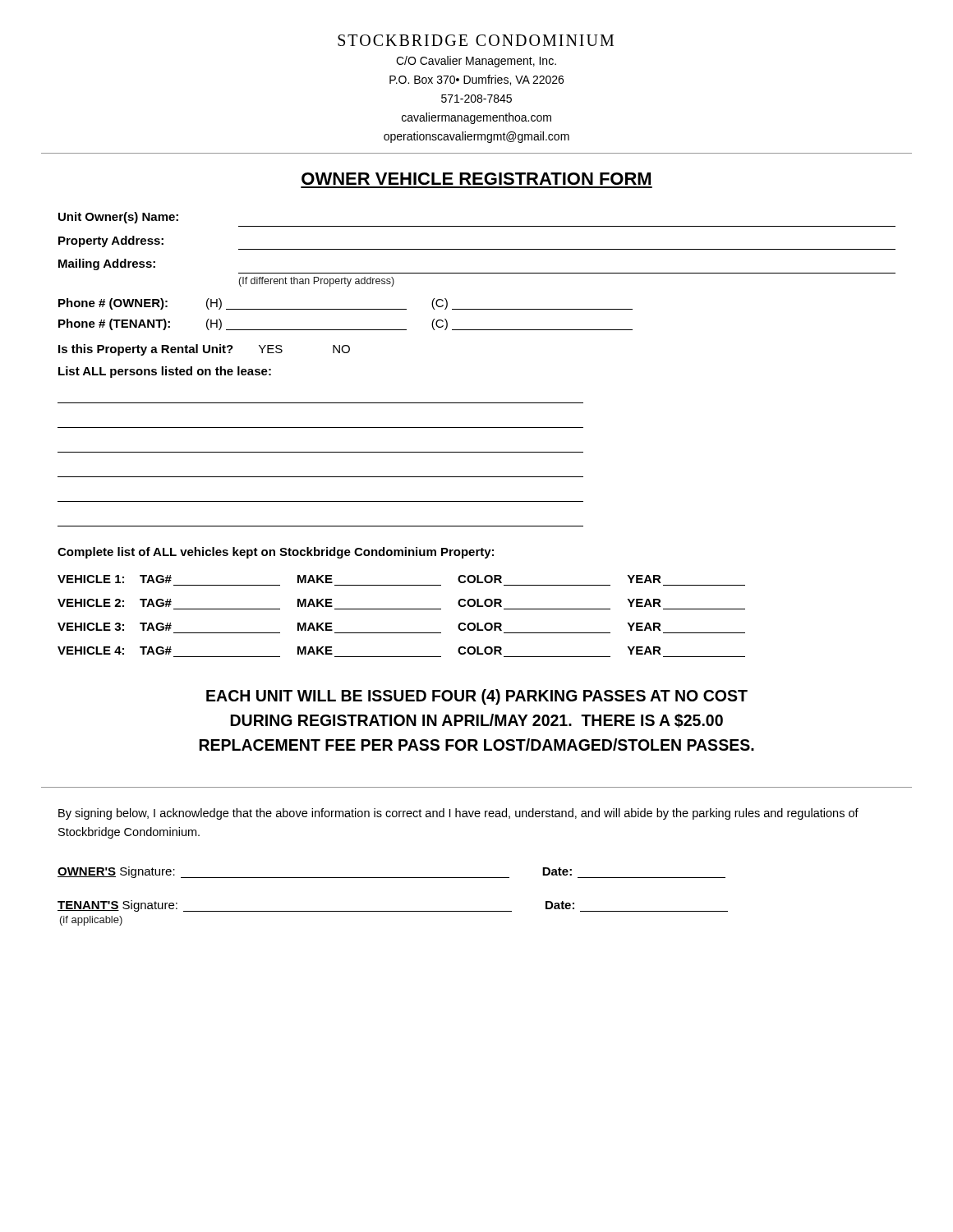Click on the text block with the text "VEHICLE 1: TAG# MAKE COLOR YEAR"

tap(476, 613)
